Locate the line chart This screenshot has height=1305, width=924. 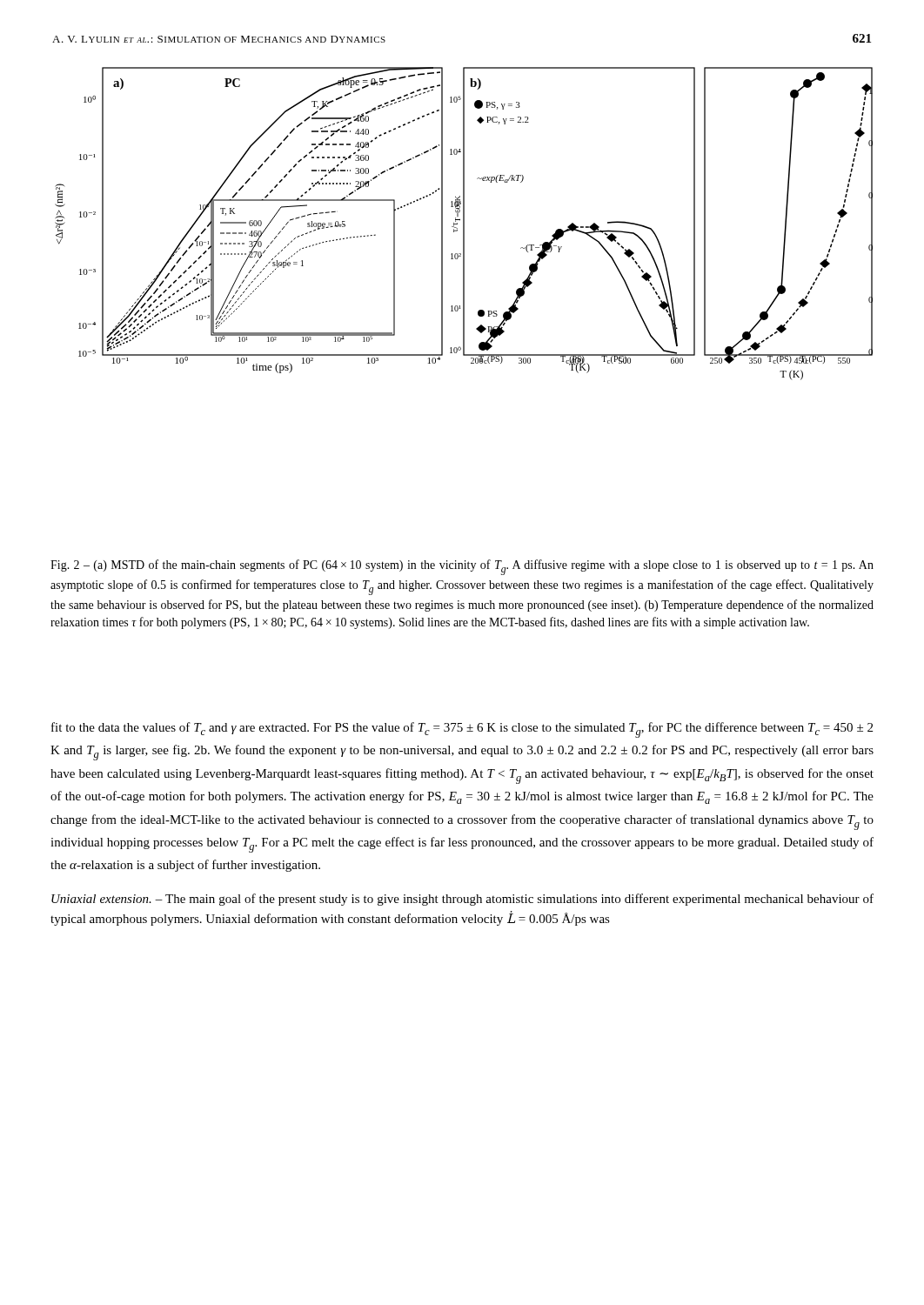462,303
